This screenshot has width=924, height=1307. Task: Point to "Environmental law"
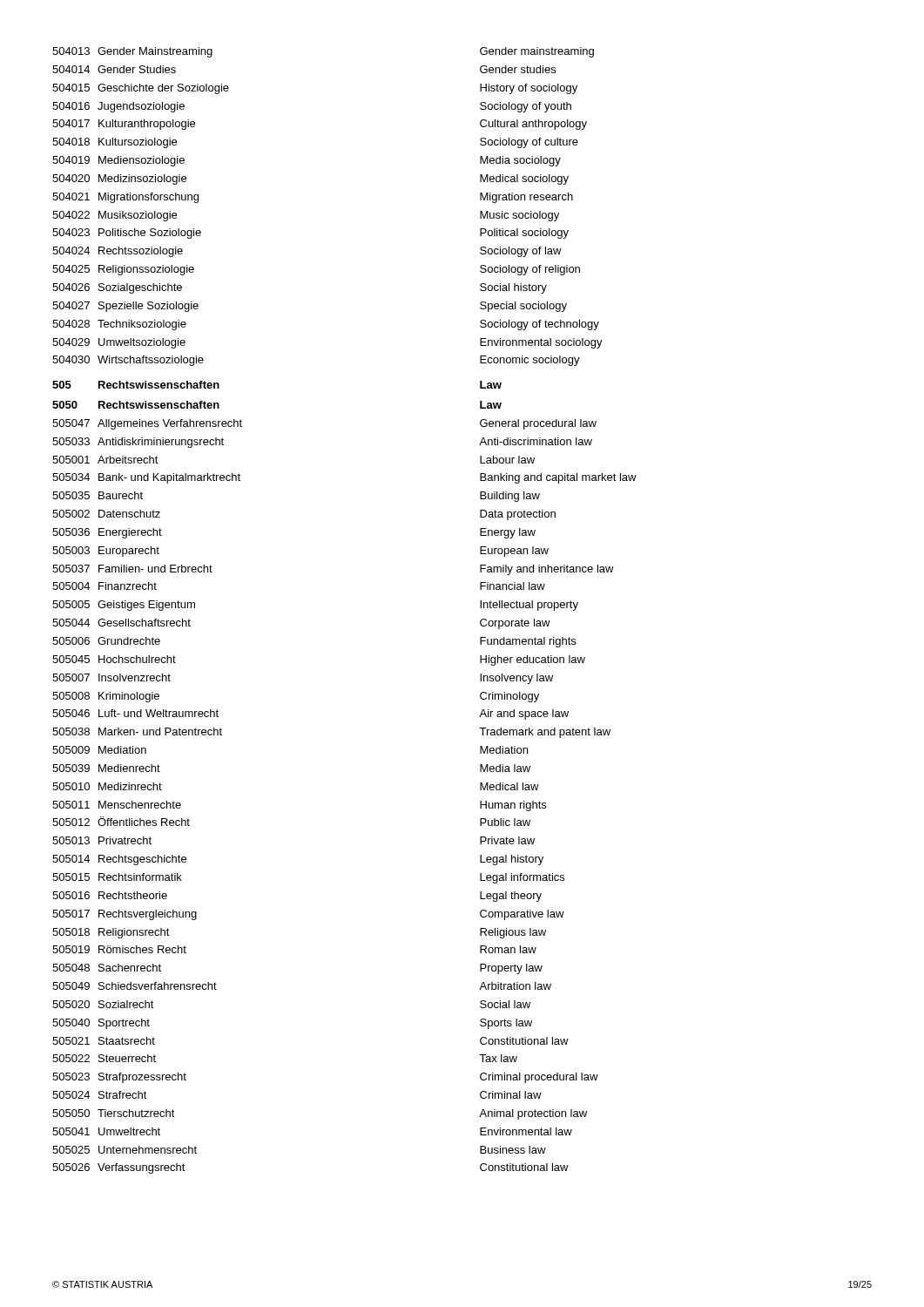coord(526,1132)
